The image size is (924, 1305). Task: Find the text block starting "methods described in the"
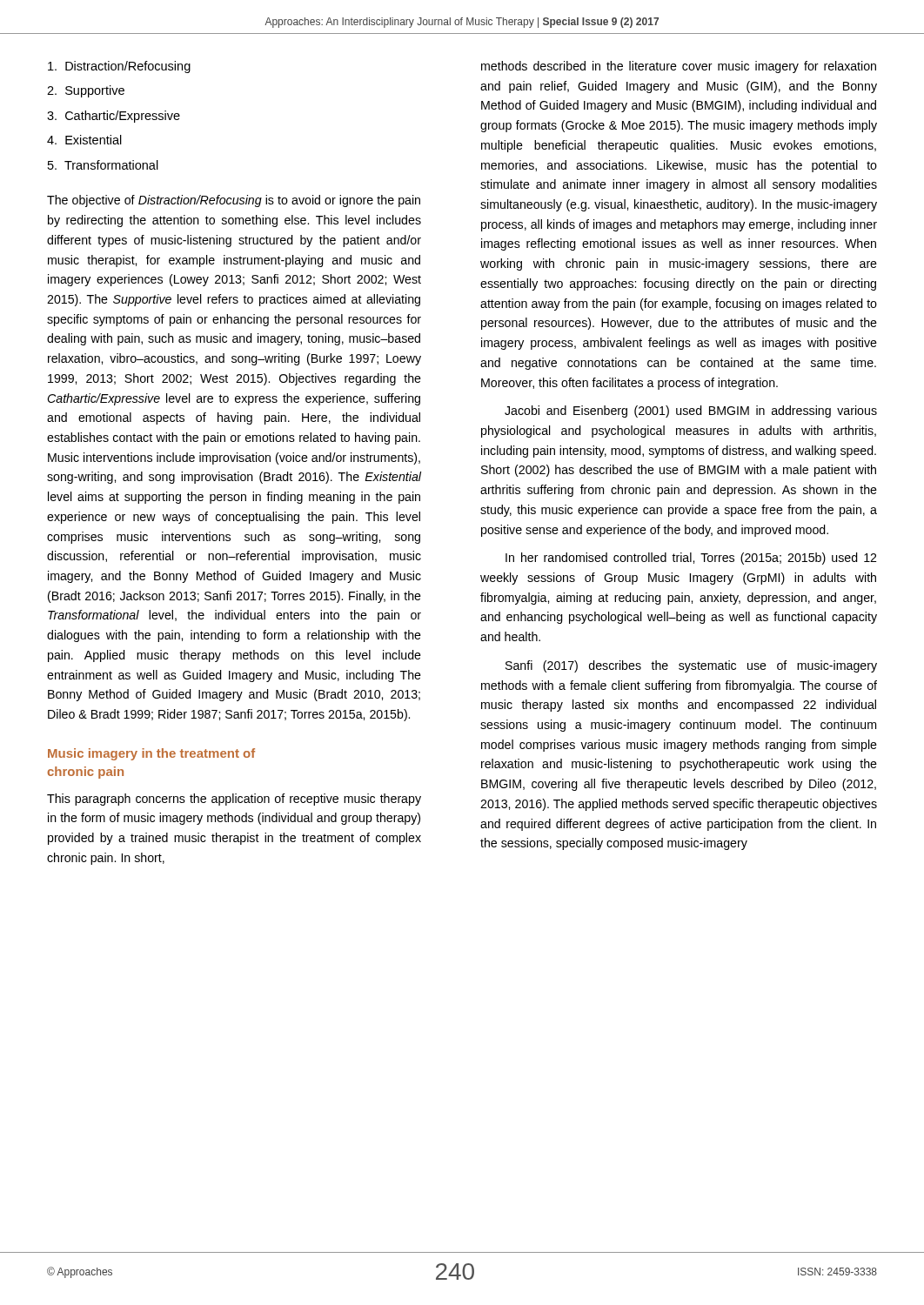coord(679,455)
